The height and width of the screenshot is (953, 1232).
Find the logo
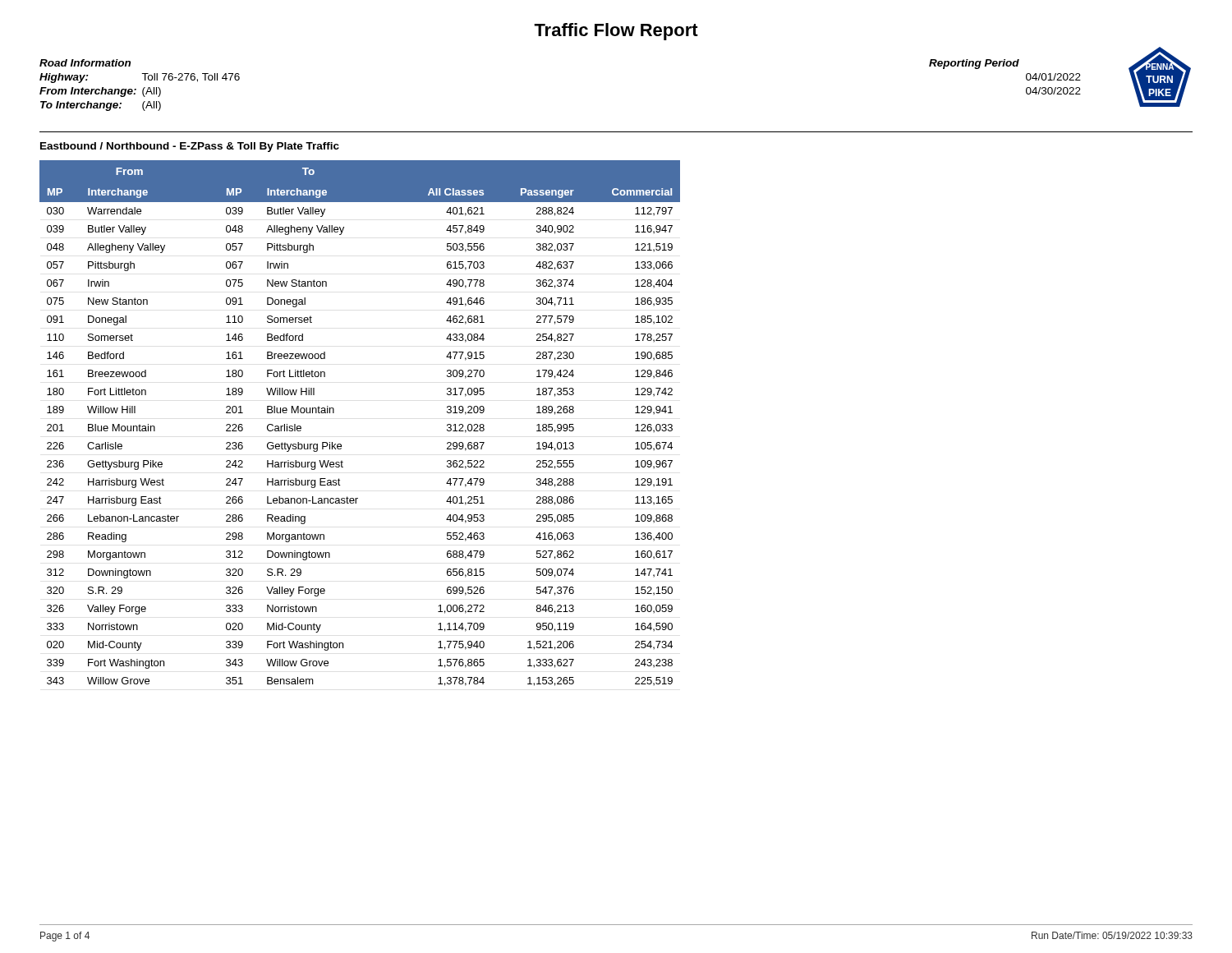(x=1160, y=80)
